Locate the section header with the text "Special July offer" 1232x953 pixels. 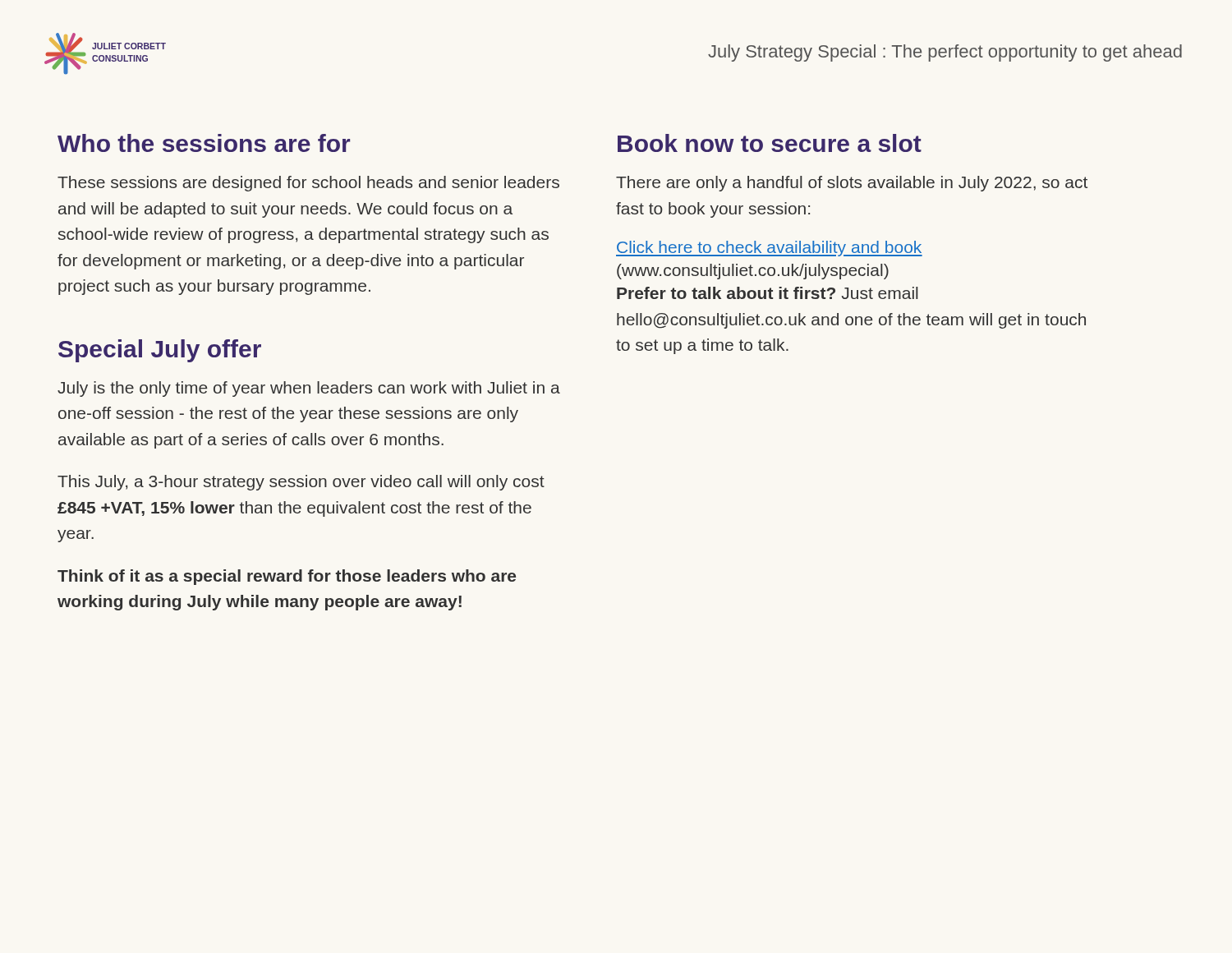[160, 348]
